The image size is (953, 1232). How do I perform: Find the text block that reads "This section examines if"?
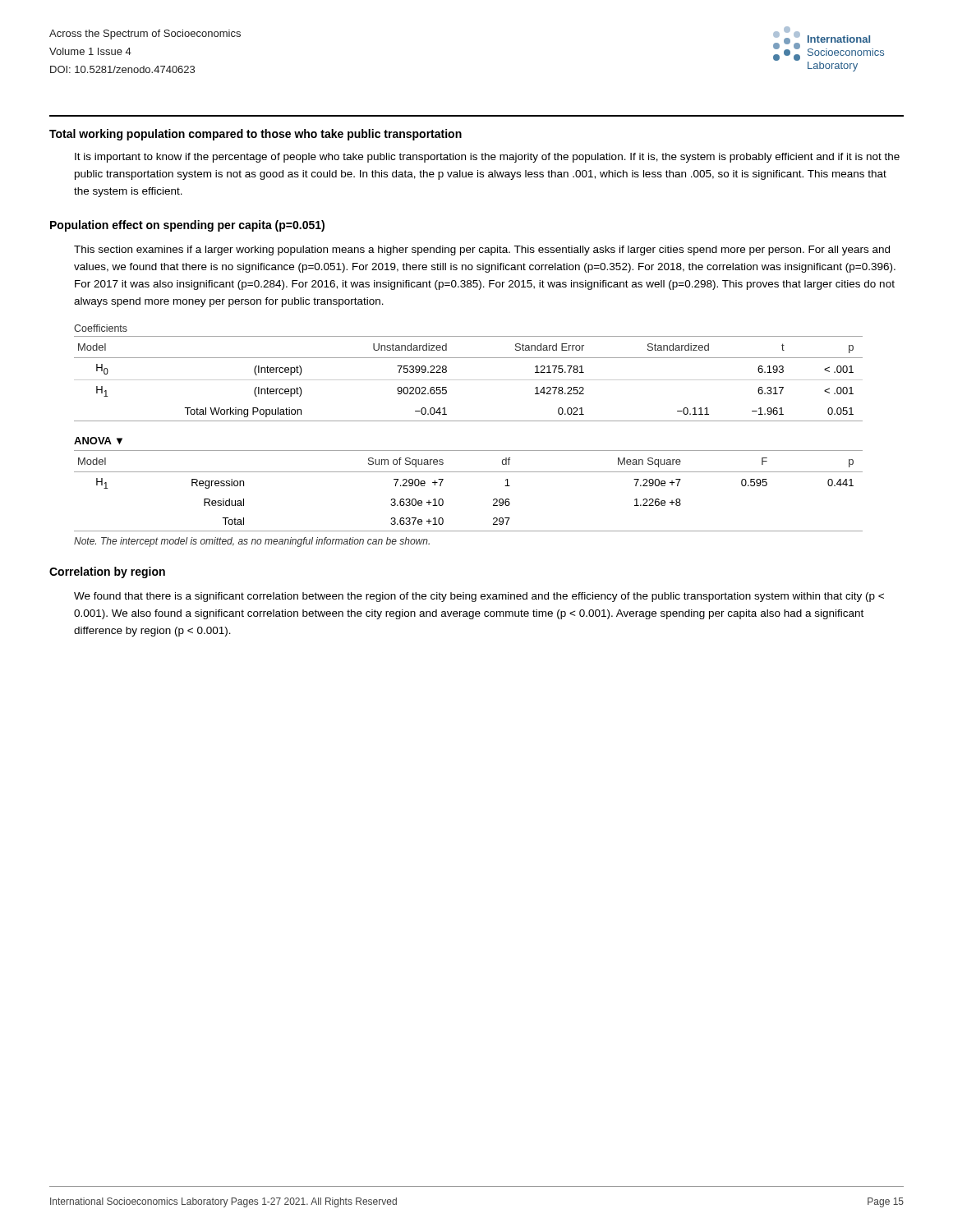[x=485, y=275]
